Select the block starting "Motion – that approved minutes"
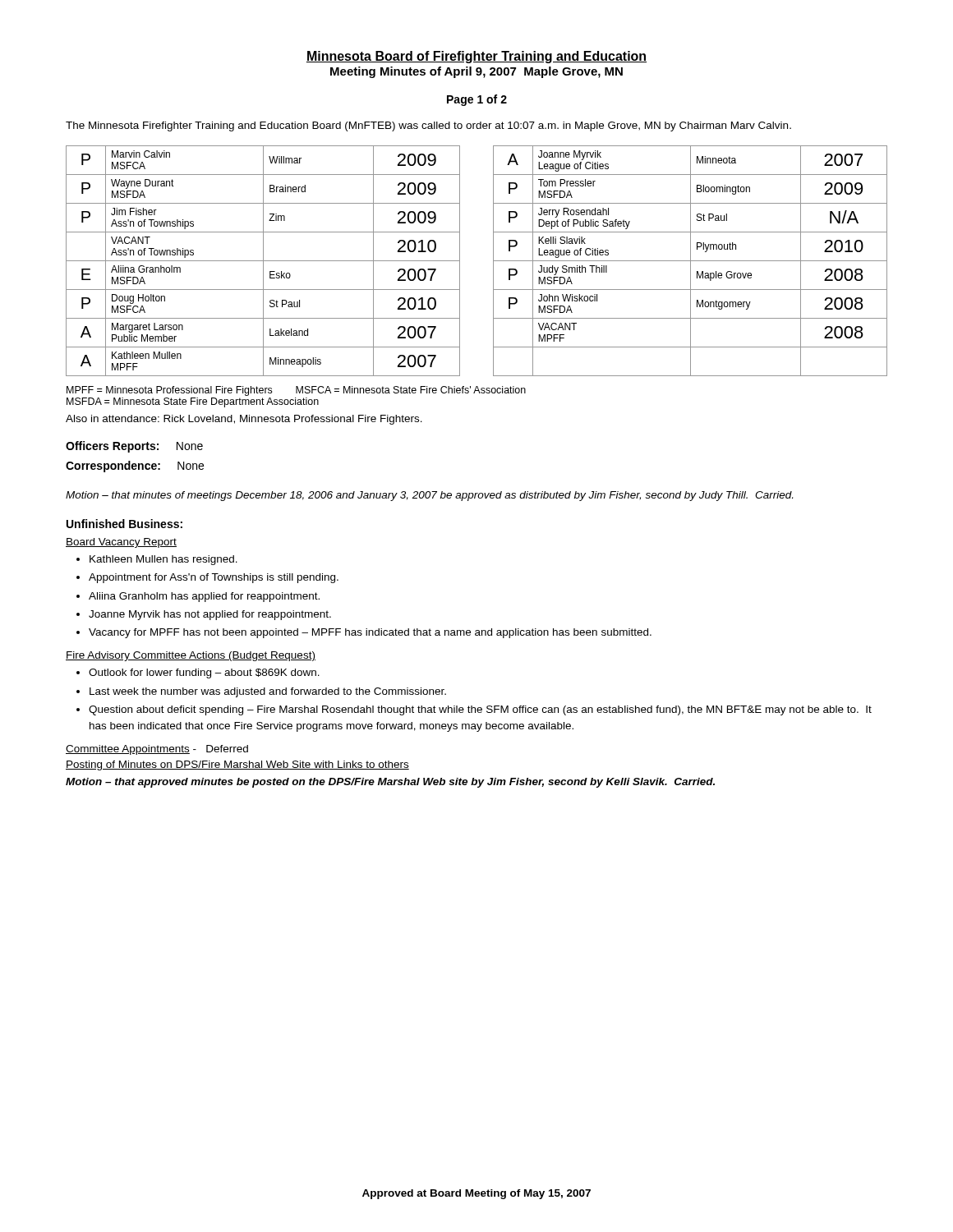The image size is (953, 1232). (x=391, y=782)
